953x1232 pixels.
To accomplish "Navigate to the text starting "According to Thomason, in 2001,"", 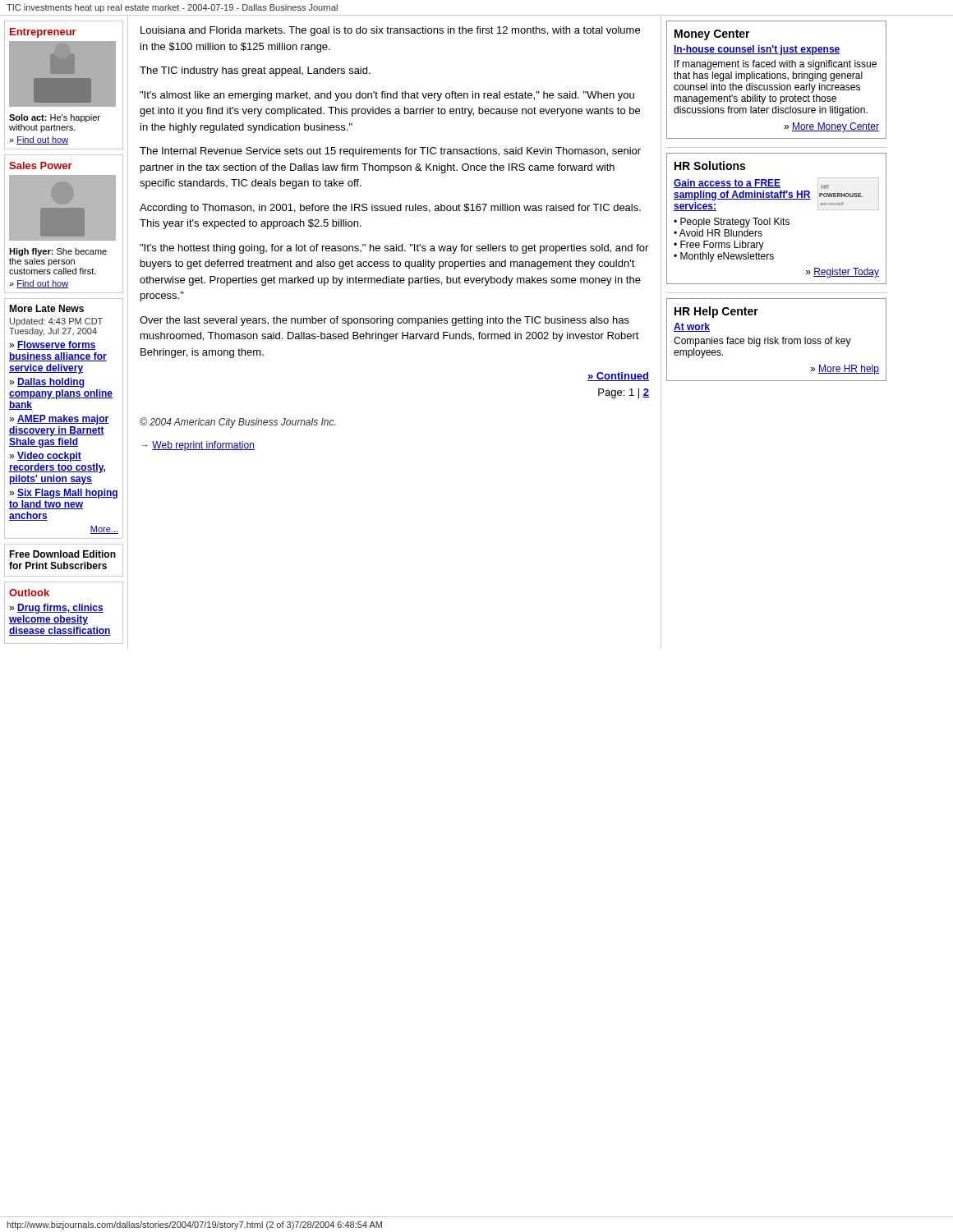I will click(x=394, y=215).
